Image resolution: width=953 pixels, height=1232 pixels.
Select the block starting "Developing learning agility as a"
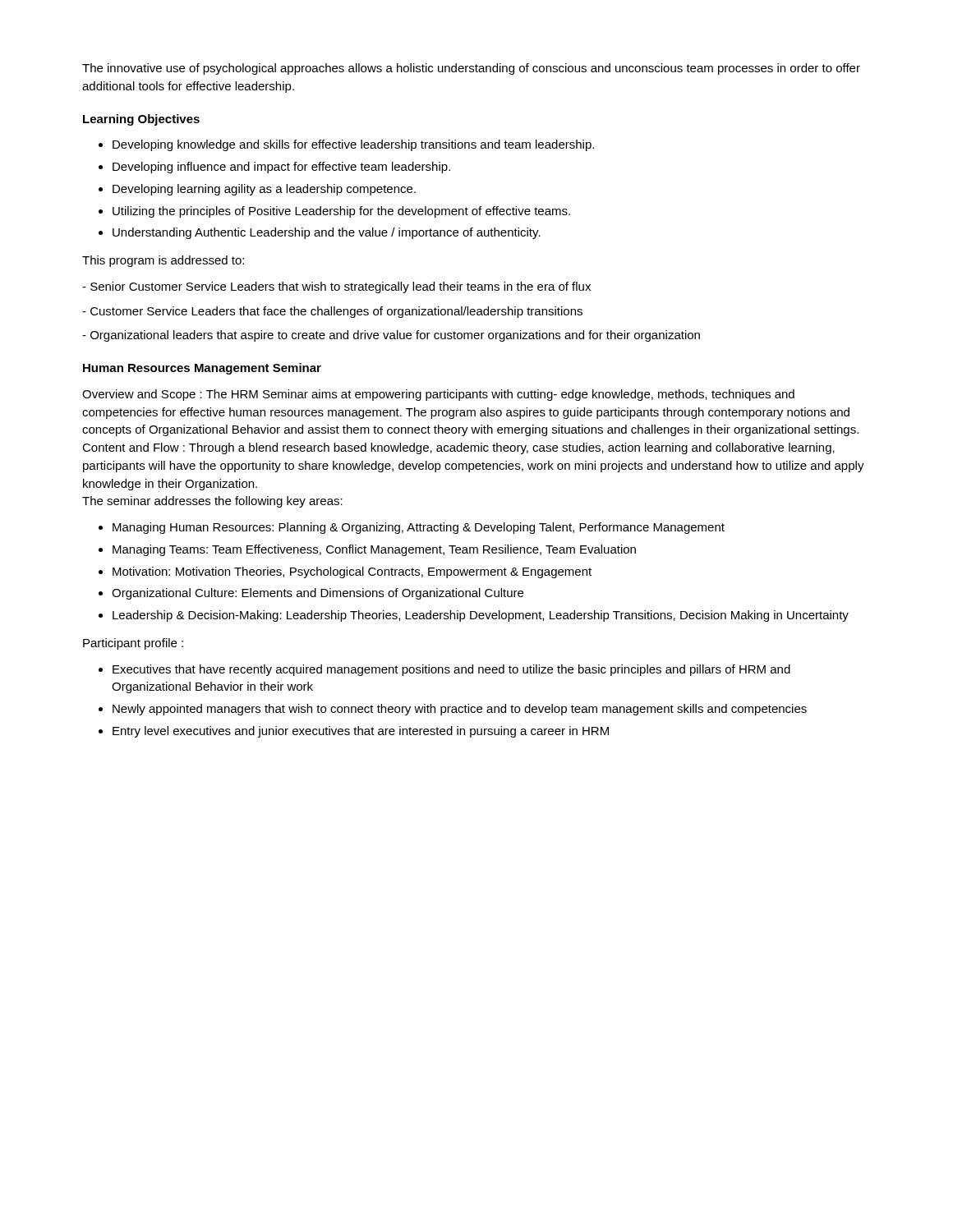(264, 188)
